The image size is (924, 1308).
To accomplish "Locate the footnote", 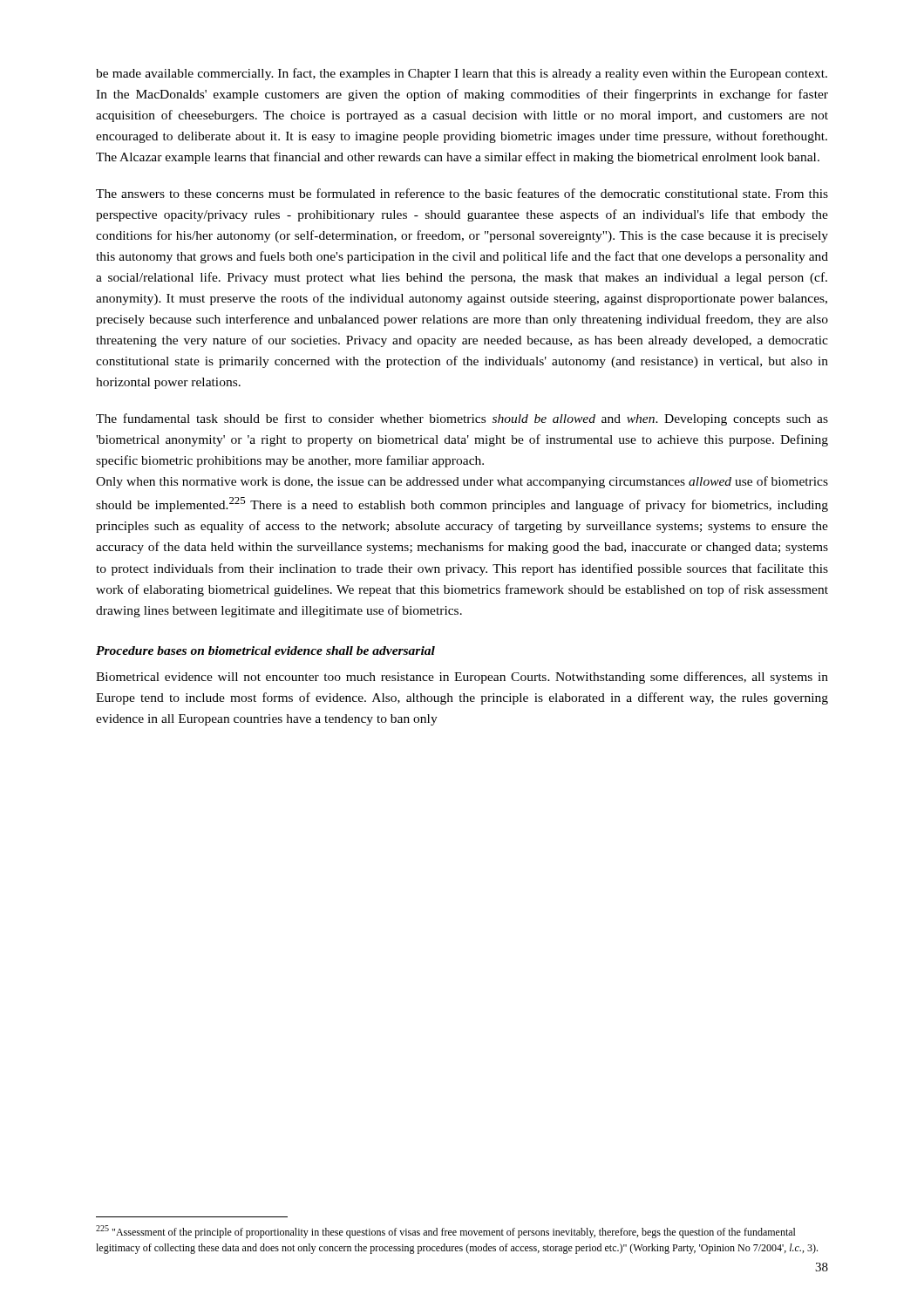I will click(x=457, y=1235).
